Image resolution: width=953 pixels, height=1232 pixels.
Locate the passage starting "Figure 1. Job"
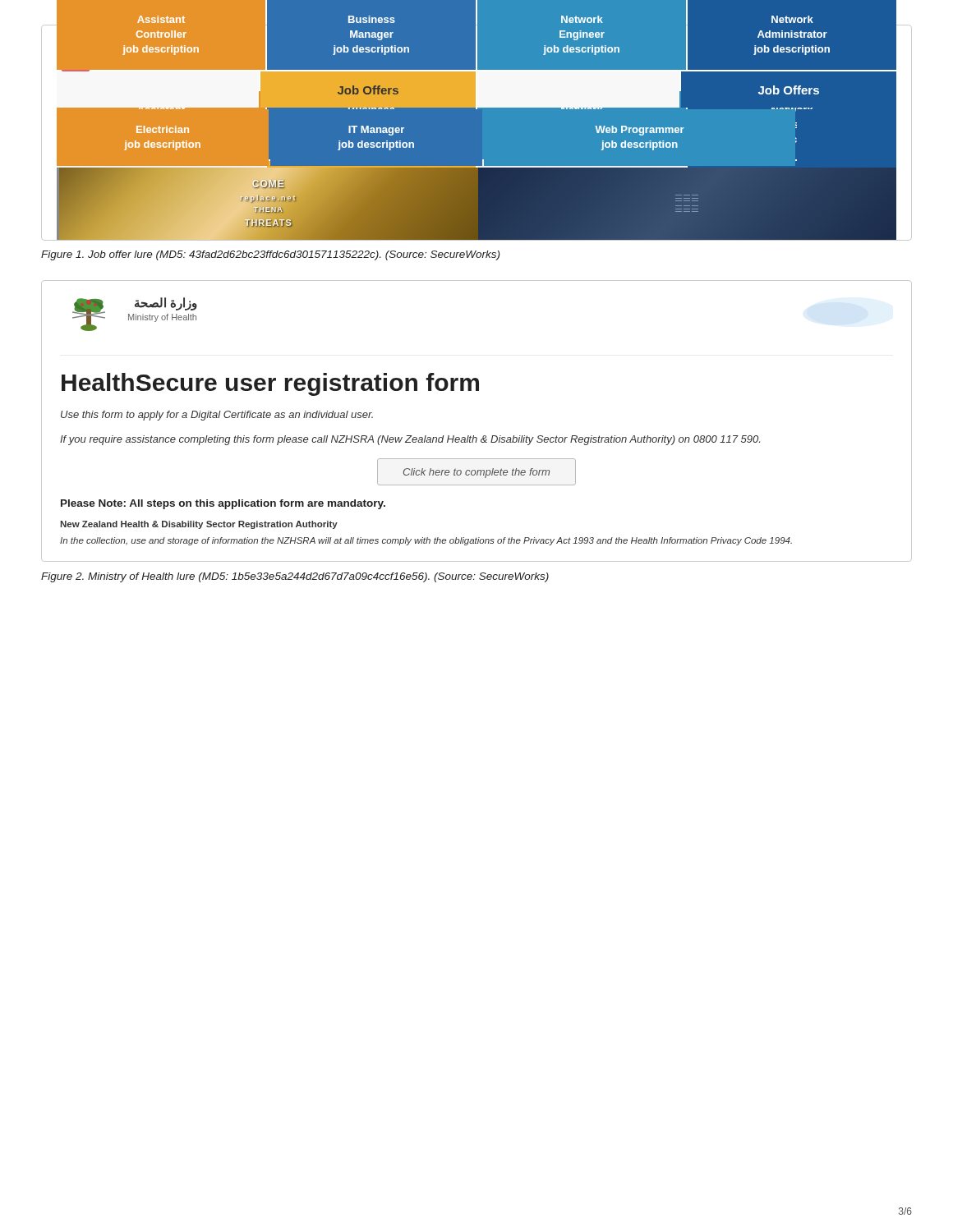(x=271, y=254)
